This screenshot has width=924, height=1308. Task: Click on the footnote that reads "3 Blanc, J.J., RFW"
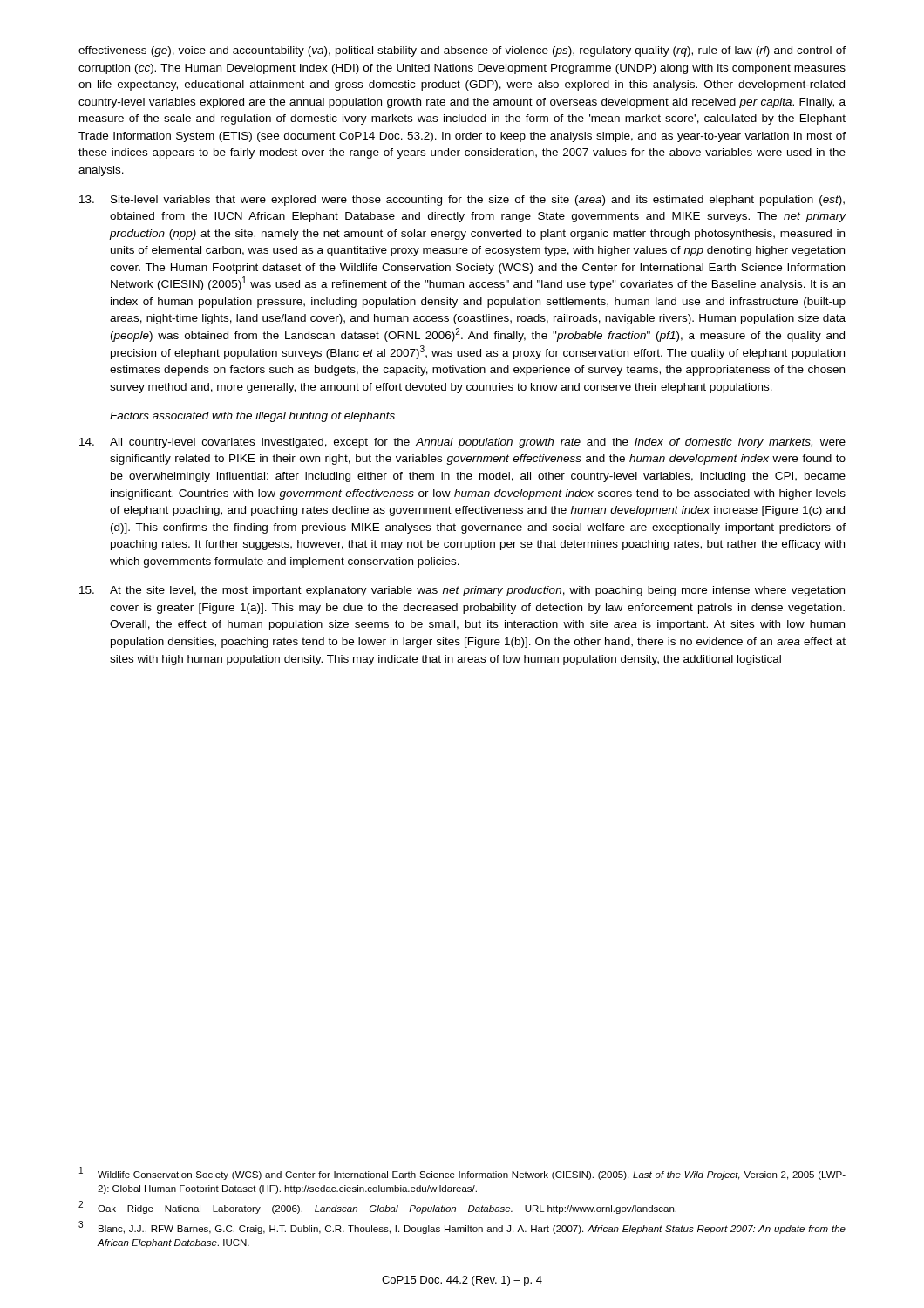click(462, 1236)
